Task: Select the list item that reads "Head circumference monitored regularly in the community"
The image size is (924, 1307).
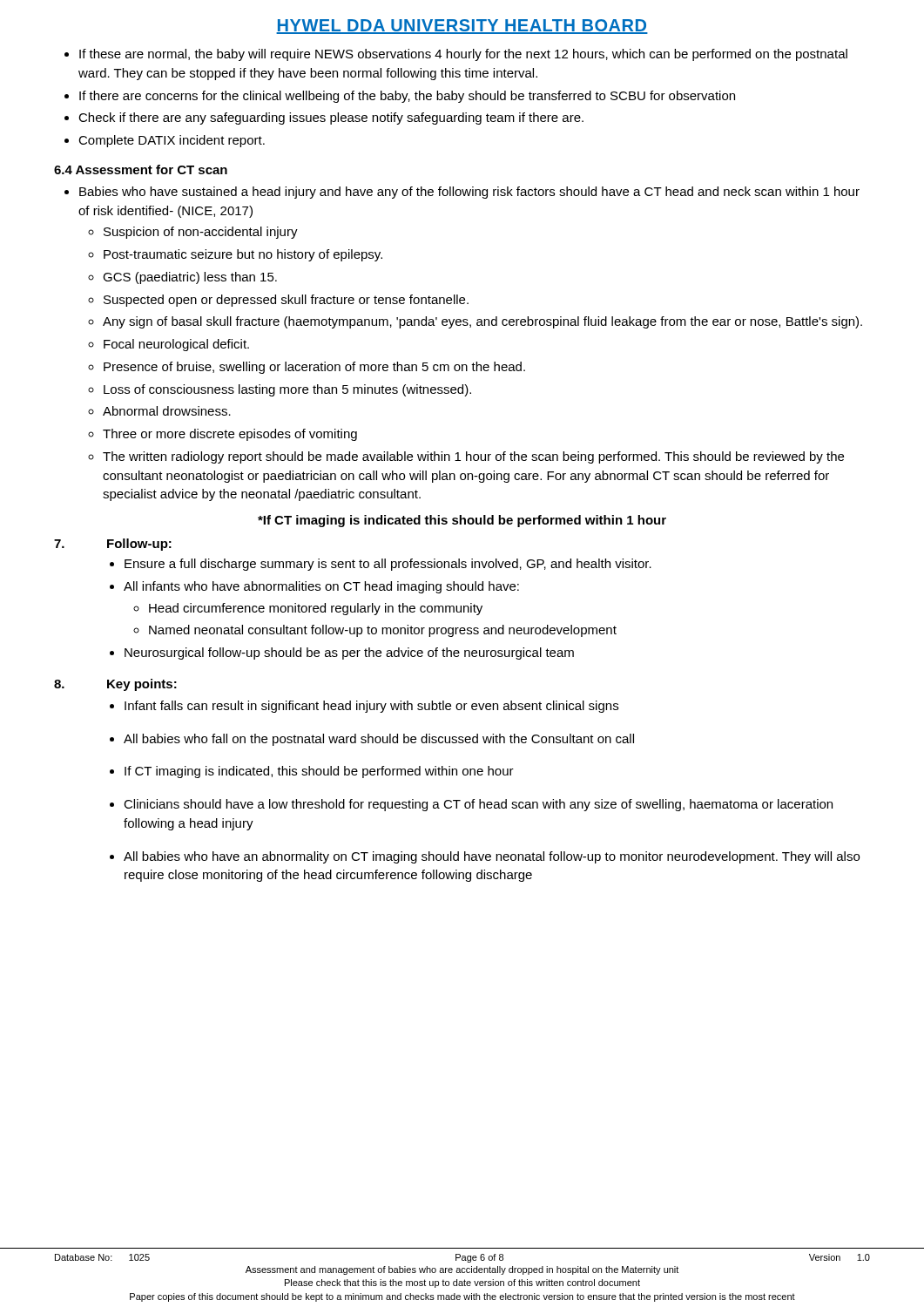Action: (316, 609)
